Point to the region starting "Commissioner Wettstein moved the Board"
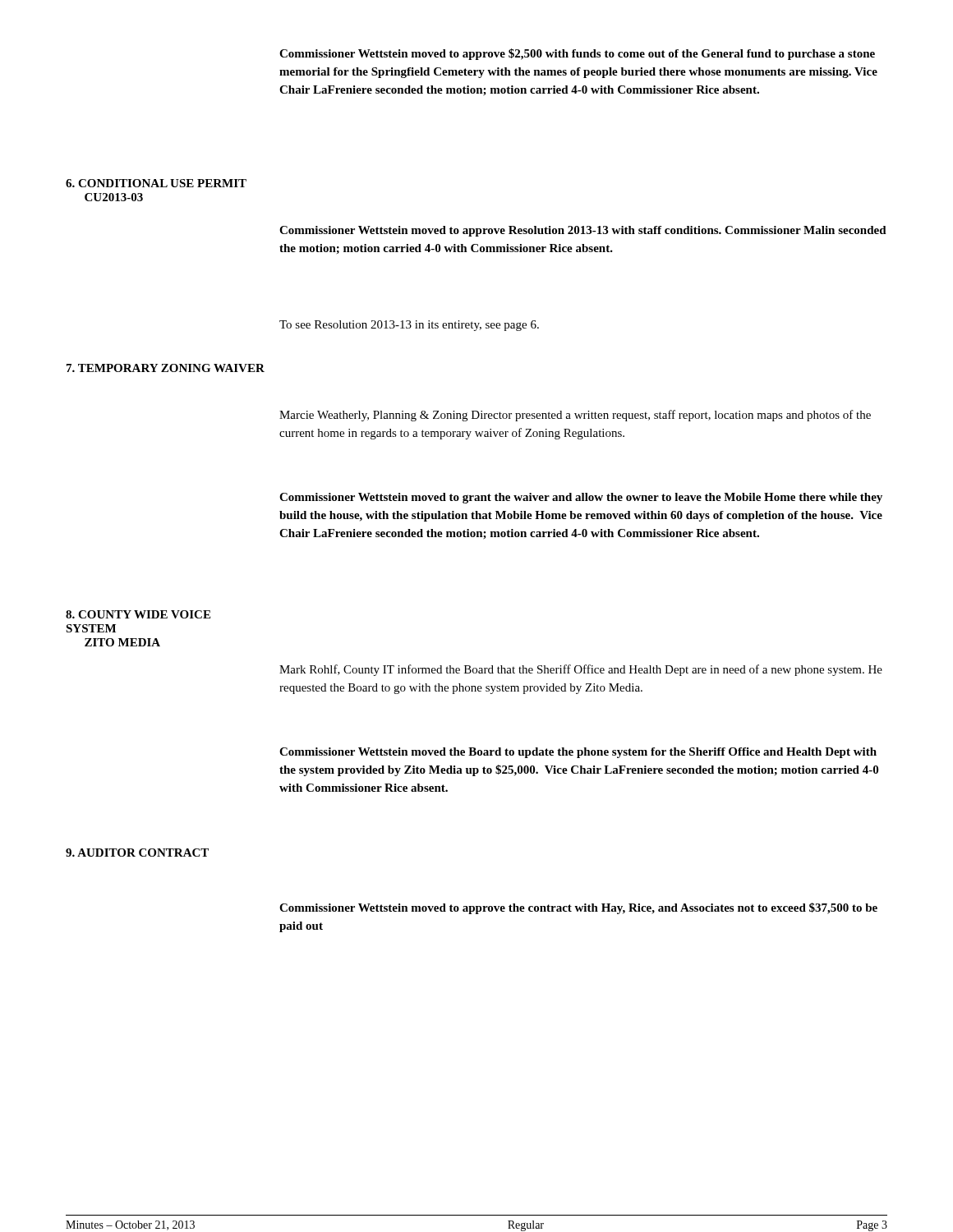Viewport: 953px width, 1232px height. point(583,770)
